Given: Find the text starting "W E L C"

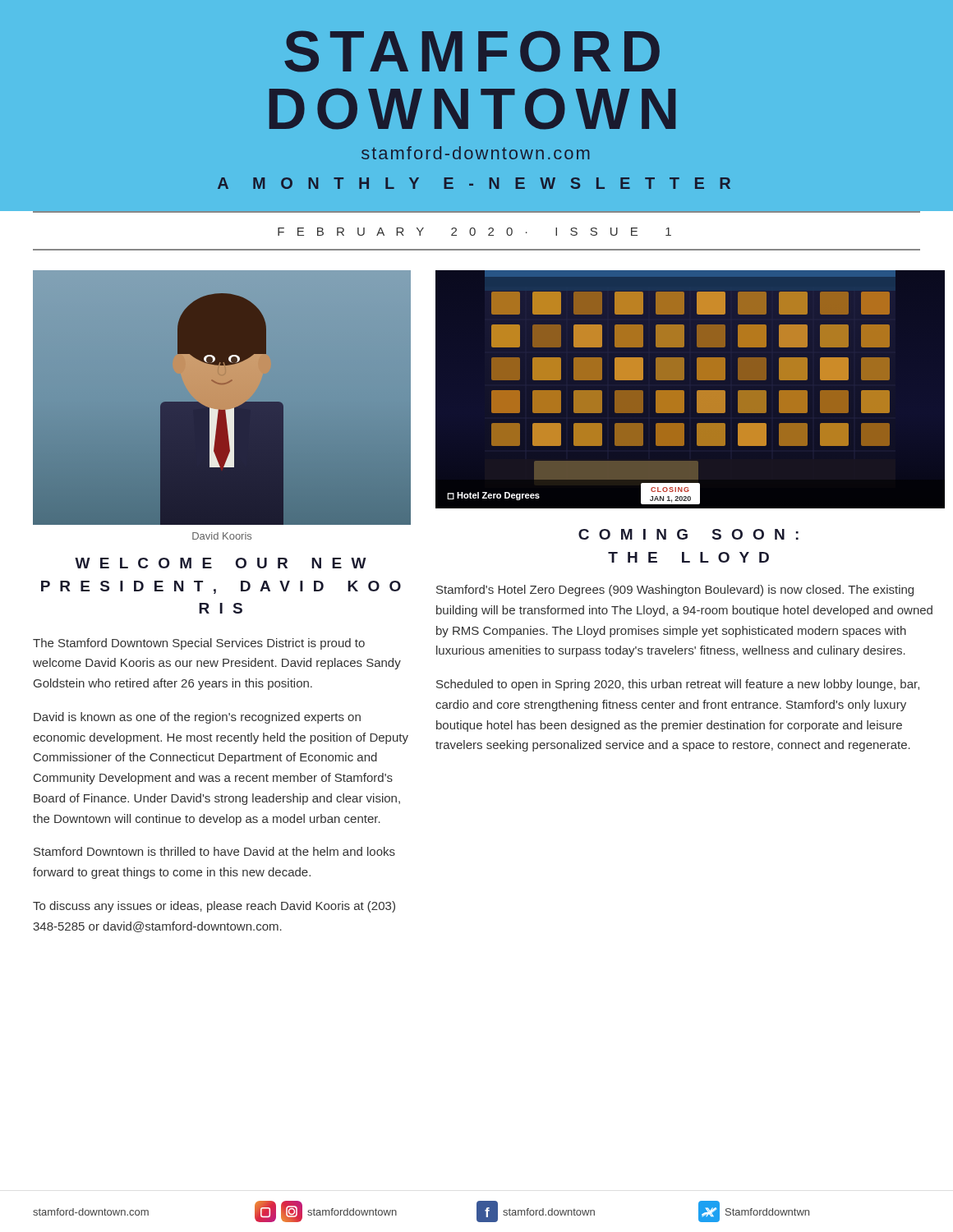Looking at the screenshot, I should [x=222, y=586].
